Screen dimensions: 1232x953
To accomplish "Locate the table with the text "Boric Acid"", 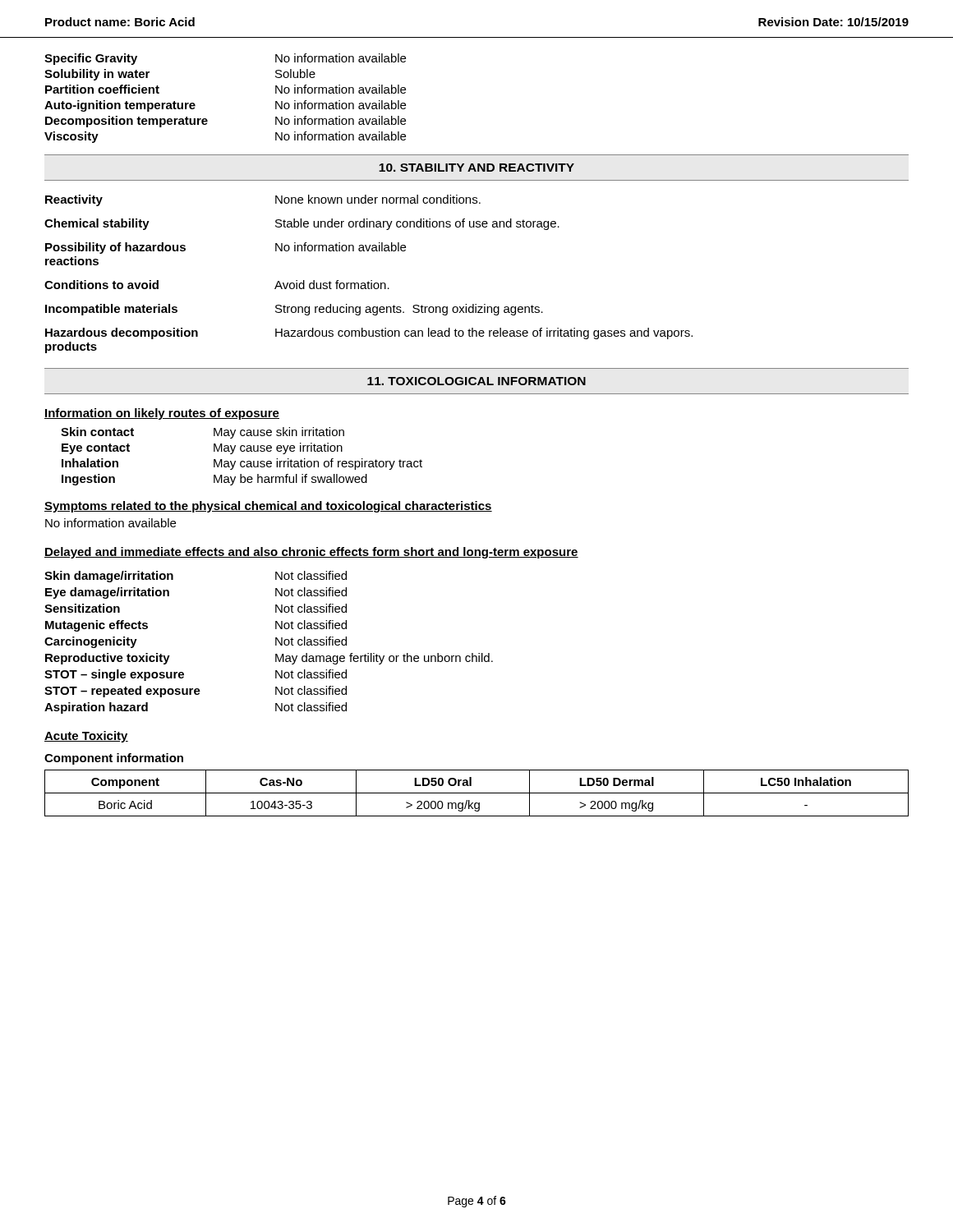I will (x=476, y=793).
